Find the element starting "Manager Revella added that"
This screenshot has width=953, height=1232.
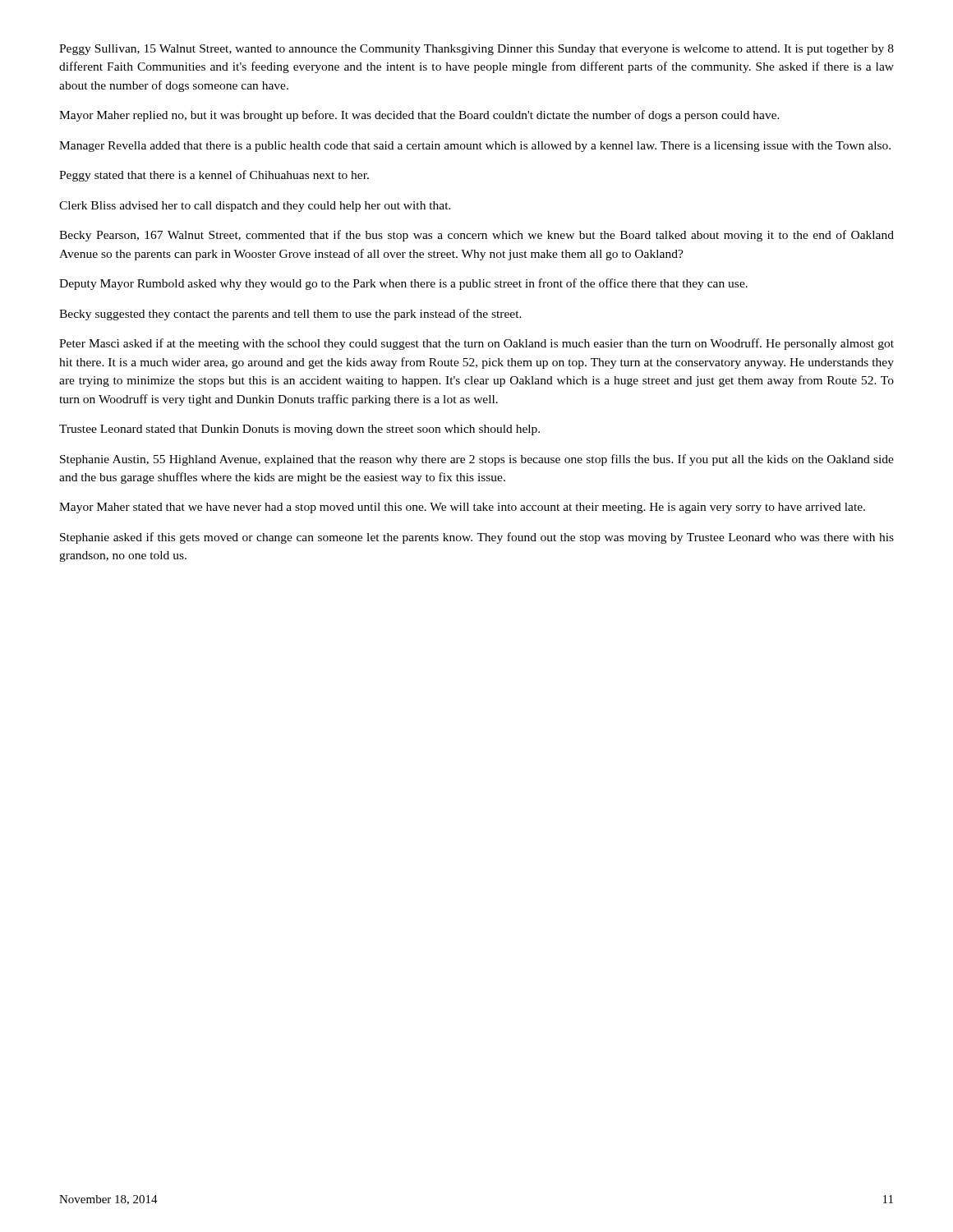475,145
